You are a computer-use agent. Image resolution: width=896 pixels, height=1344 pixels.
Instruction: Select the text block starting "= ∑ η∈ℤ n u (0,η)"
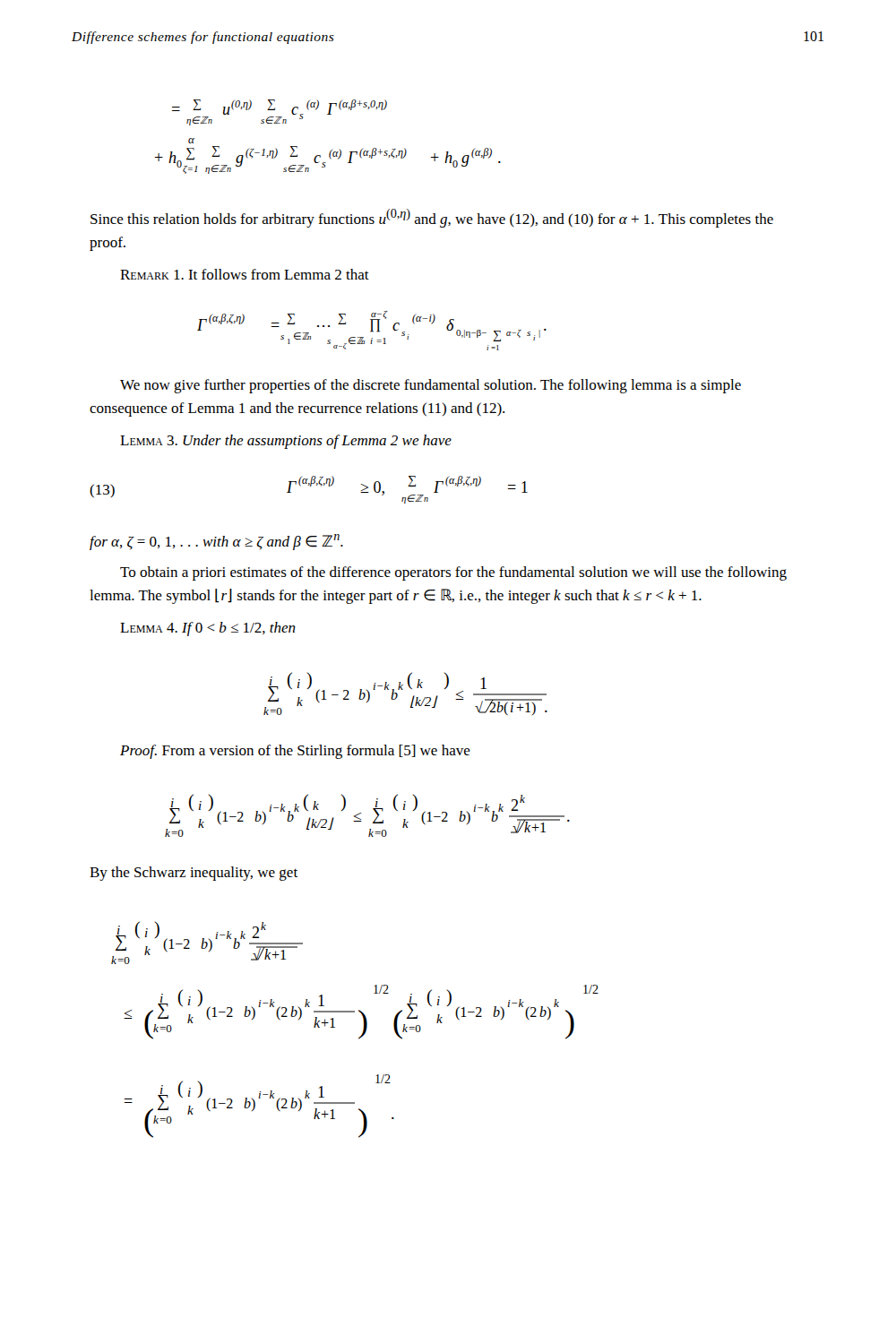click(448, 139)
